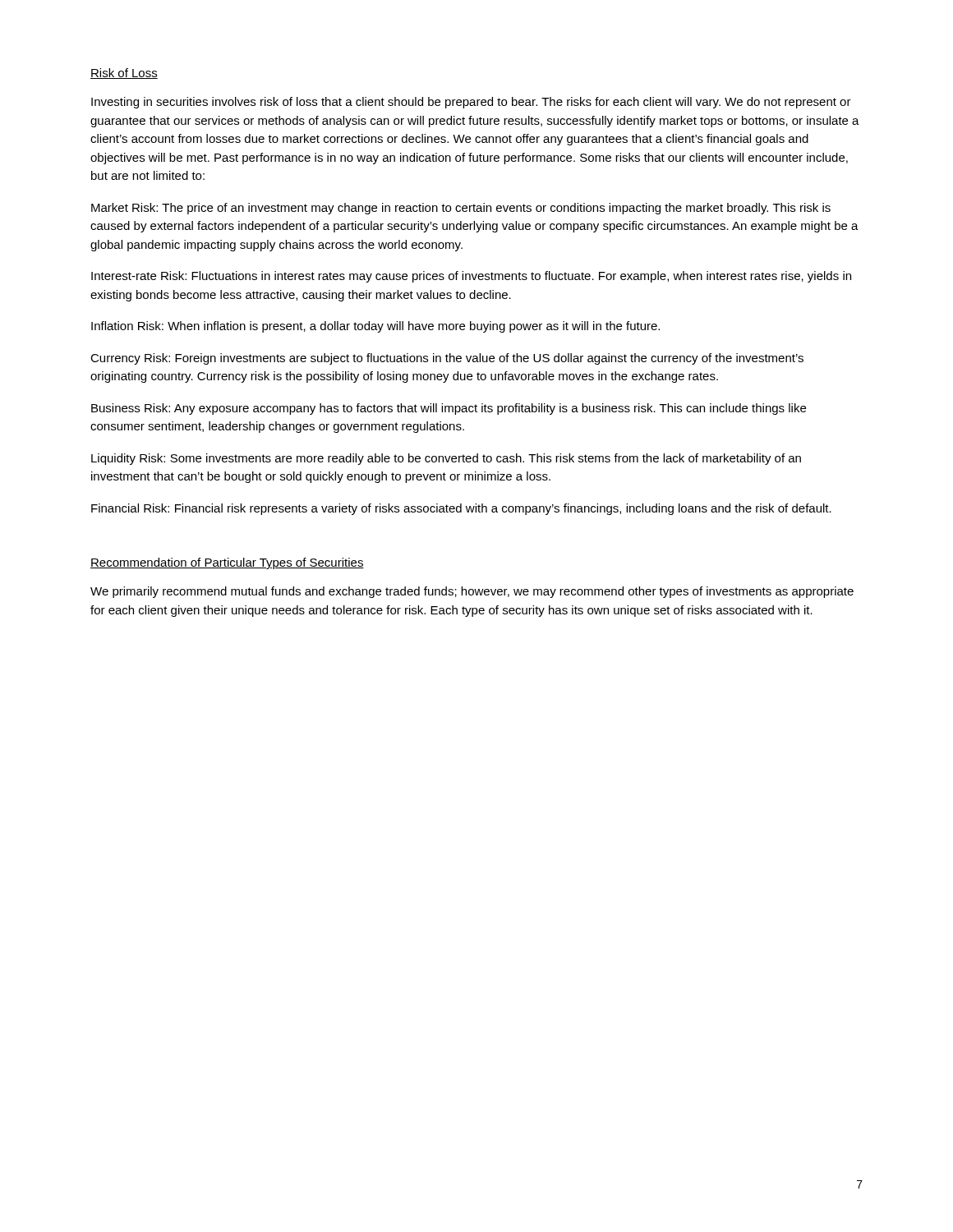The height and width of the screenshot is (1232, 953).
Task: Find the element starting "Risk of Loss"
Action: click(124, 74)
